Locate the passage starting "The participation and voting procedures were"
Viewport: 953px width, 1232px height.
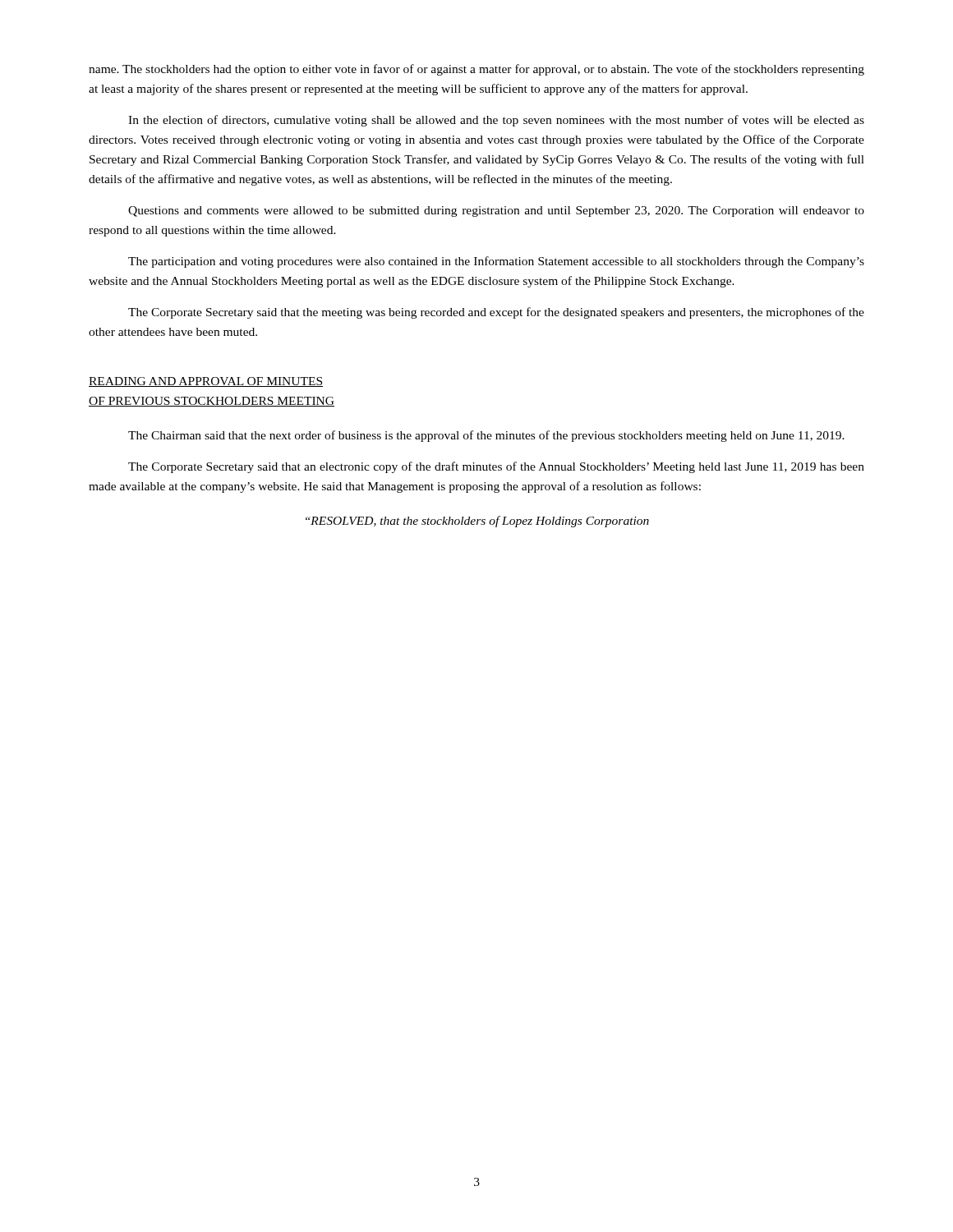[x=476, y=271]
